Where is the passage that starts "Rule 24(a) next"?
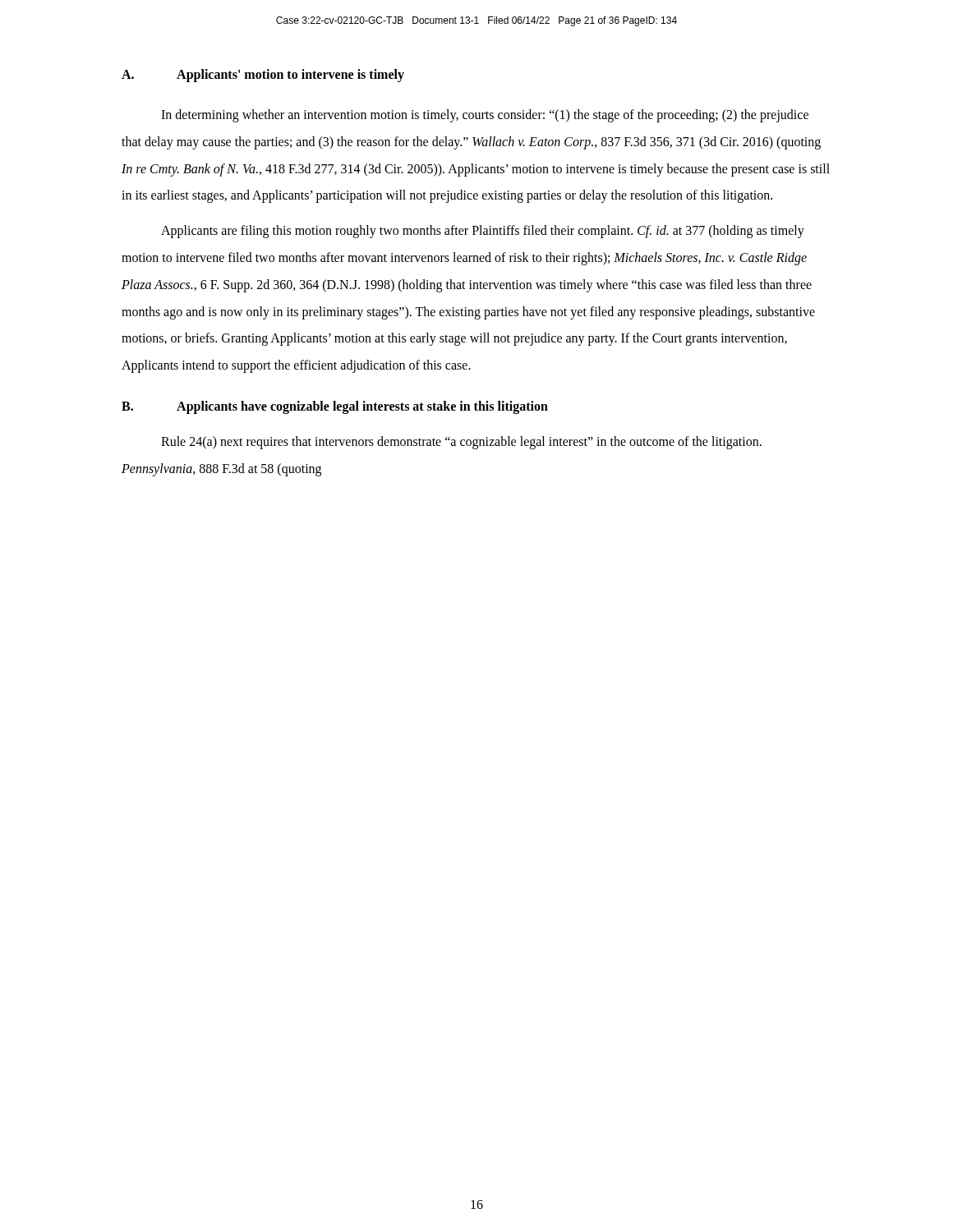Screen dimensions: 1232x953 pyautogui.click(x=442, y=455)
